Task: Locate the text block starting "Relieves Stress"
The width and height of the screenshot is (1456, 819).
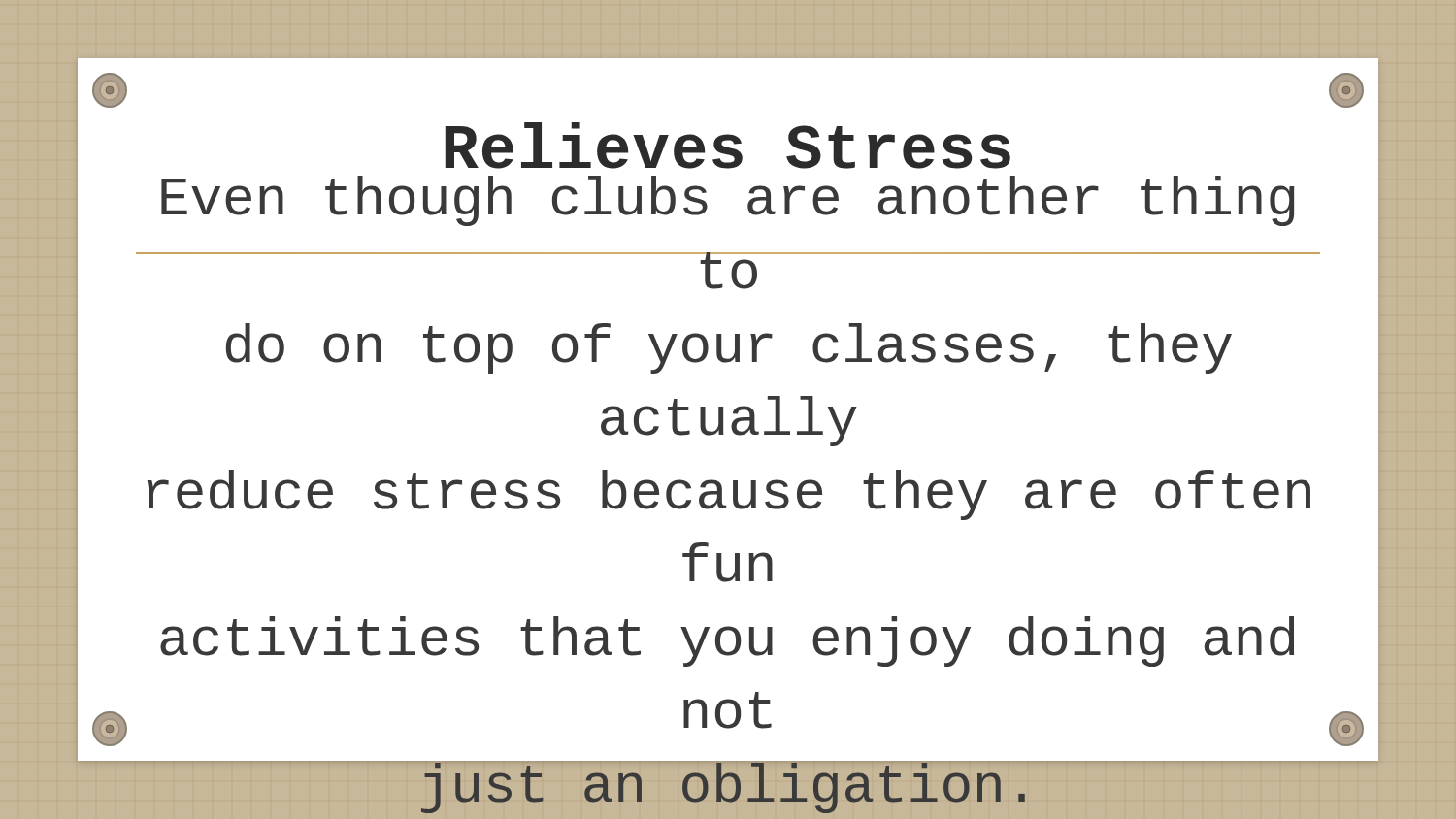Action: 728,151
